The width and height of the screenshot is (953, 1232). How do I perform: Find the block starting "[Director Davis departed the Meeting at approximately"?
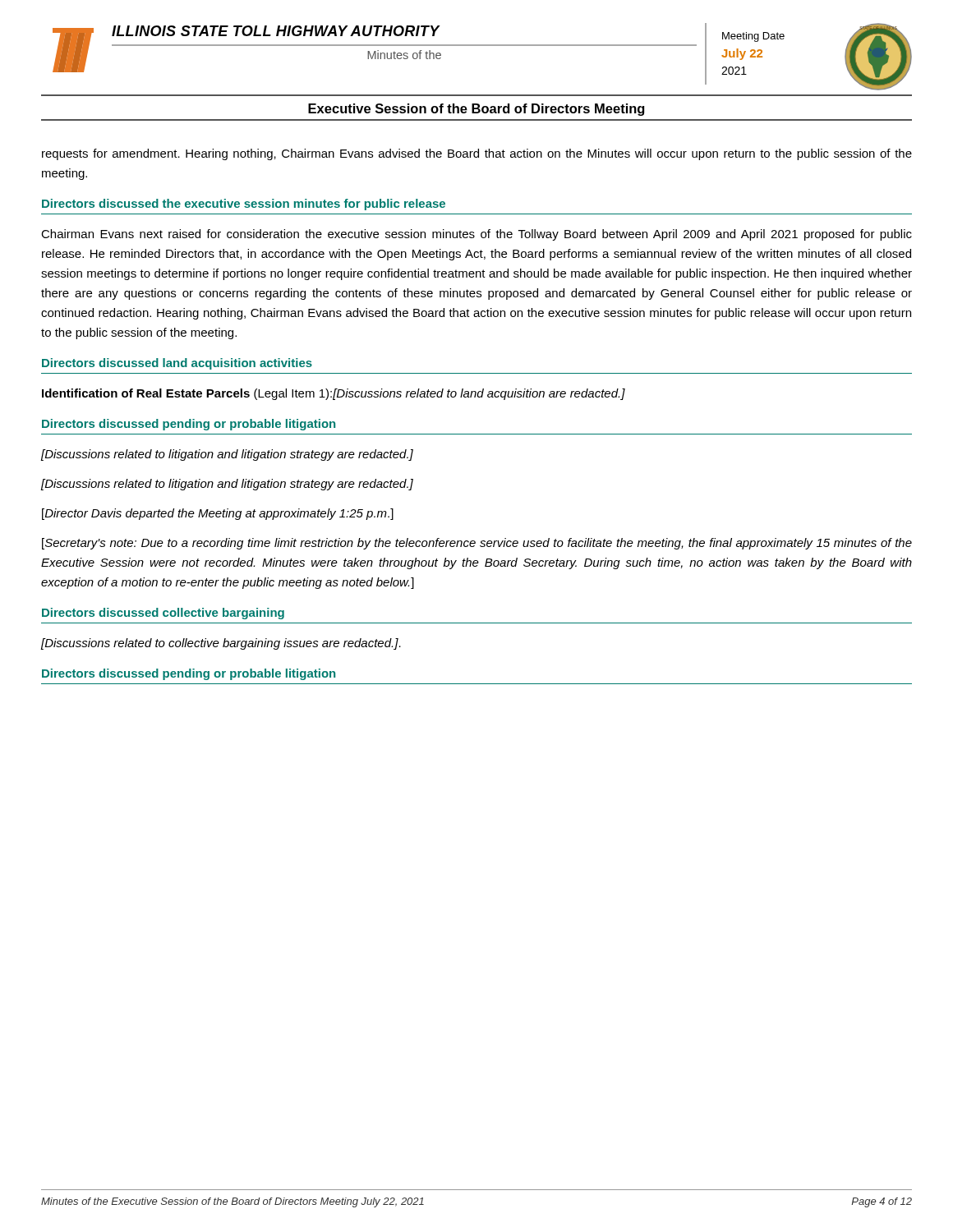(x=217, y=513)
